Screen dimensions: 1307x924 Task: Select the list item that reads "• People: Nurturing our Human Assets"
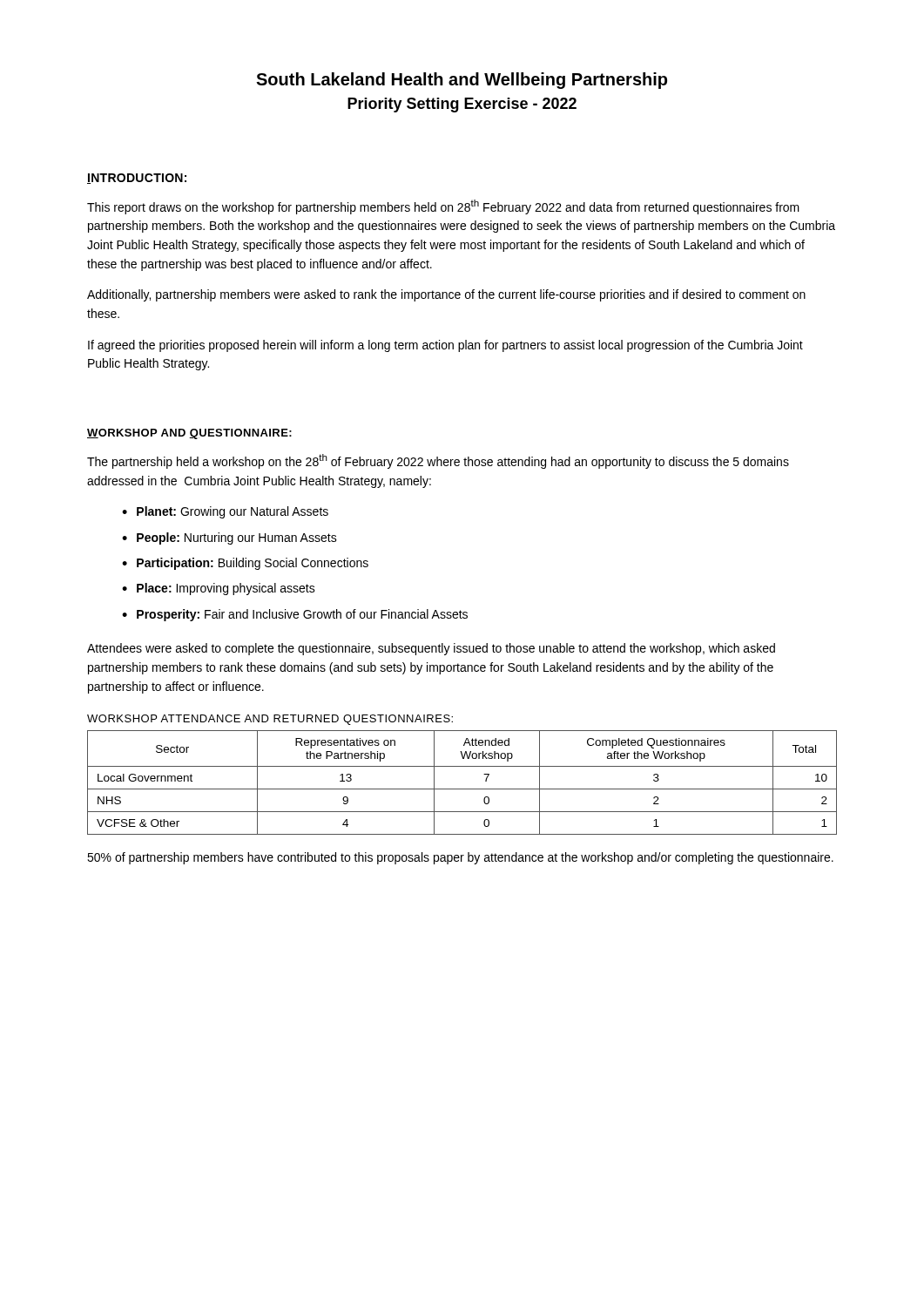[x=229, y=539]
